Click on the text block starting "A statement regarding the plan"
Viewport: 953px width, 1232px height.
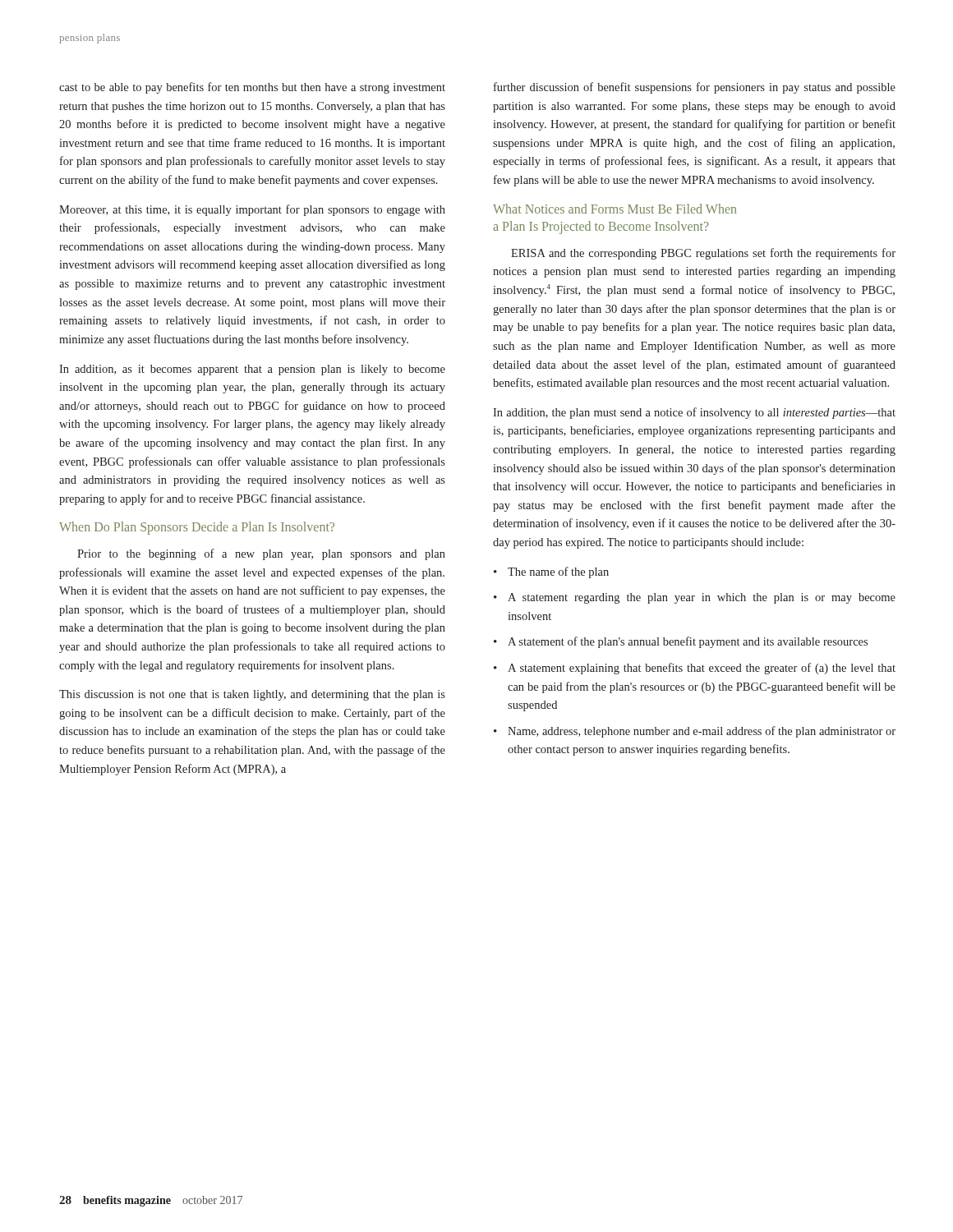coord(702,607)
